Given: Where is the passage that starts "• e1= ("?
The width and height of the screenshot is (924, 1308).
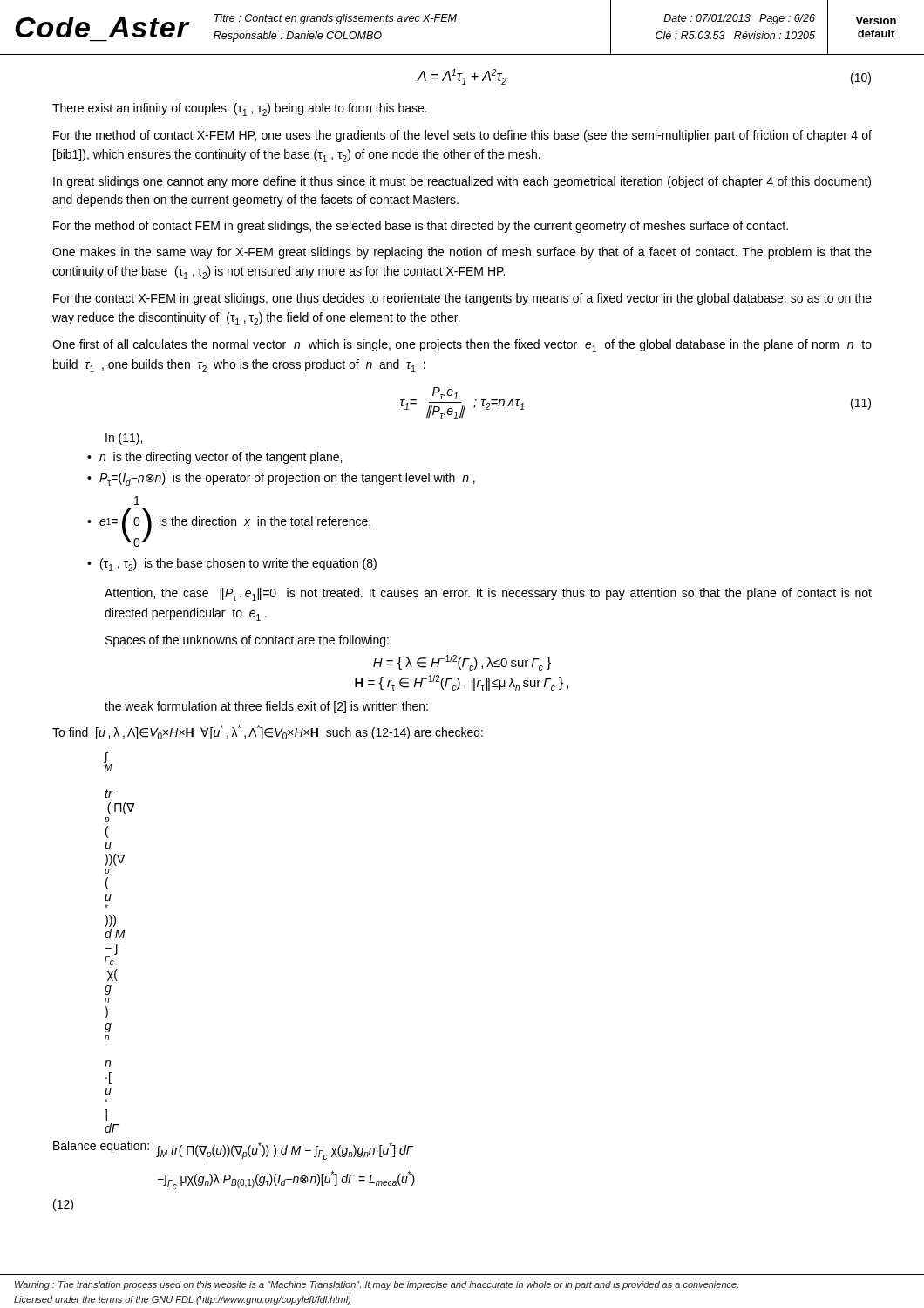Looking at the screenshot, I should [229, 522].
